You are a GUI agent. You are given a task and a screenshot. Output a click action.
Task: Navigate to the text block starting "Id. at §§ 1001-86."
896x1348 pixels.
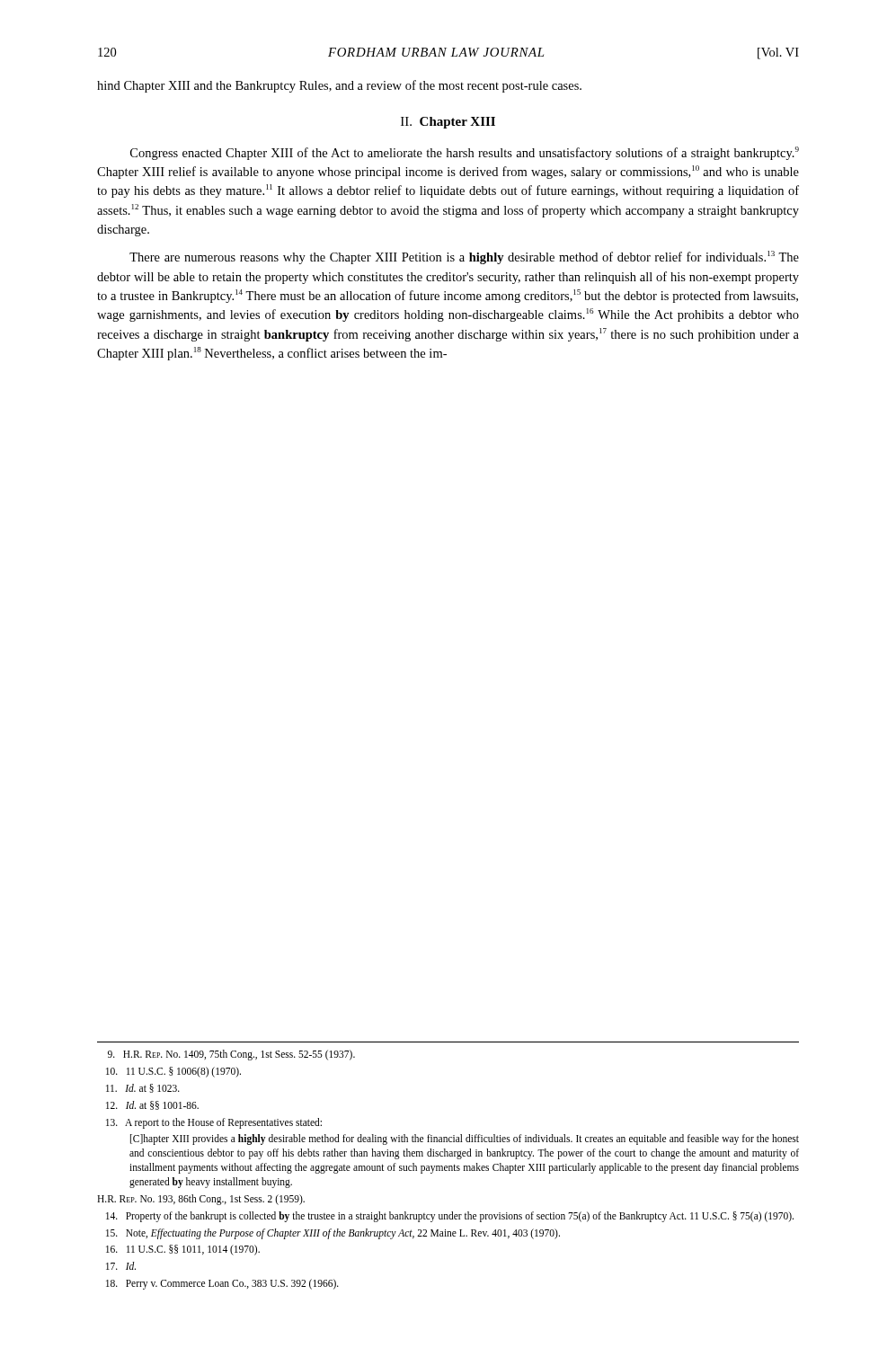click(x=148, y=1105)
